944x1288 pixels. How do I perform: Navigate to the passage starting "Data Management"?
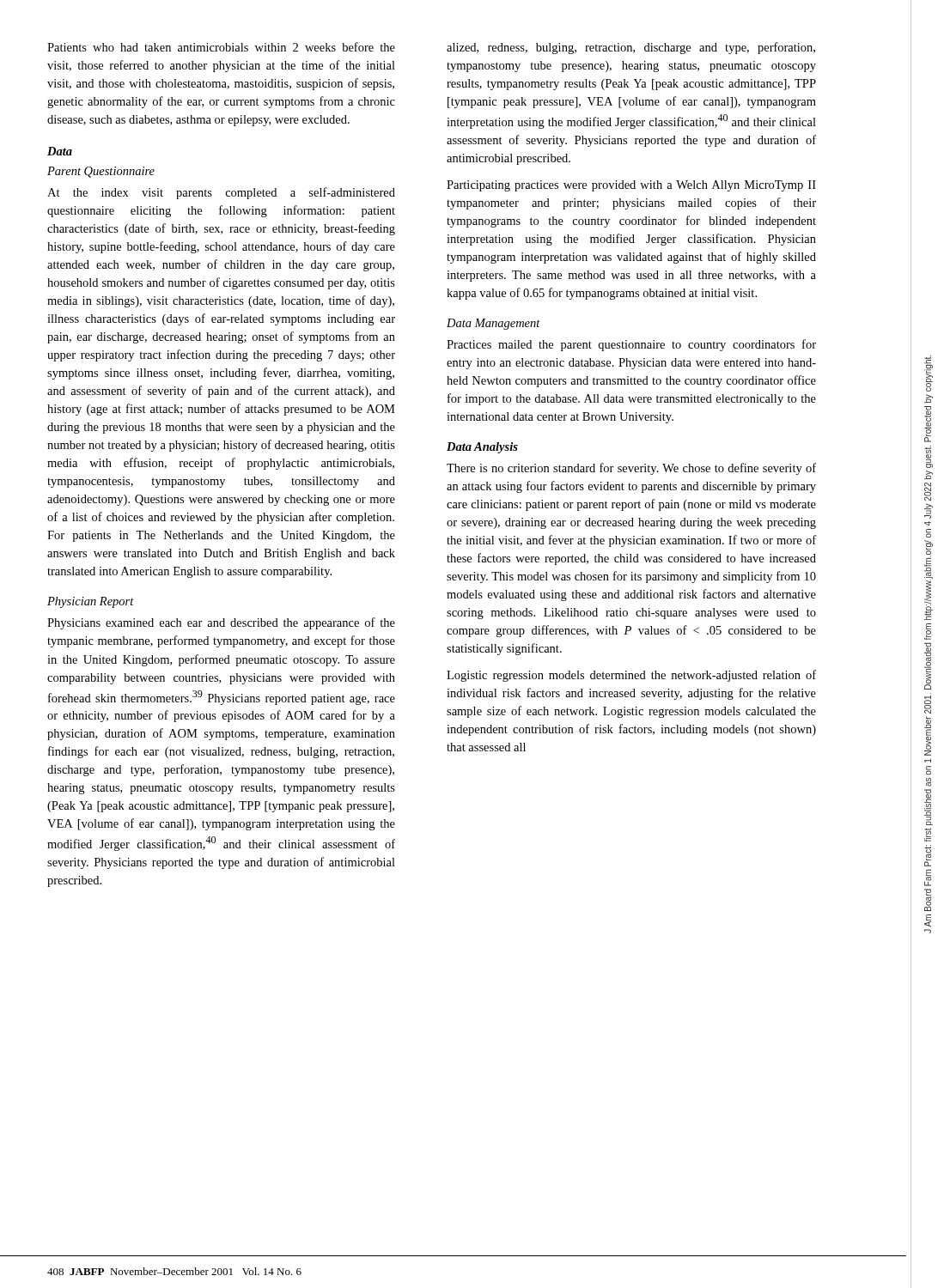(493, 323)
